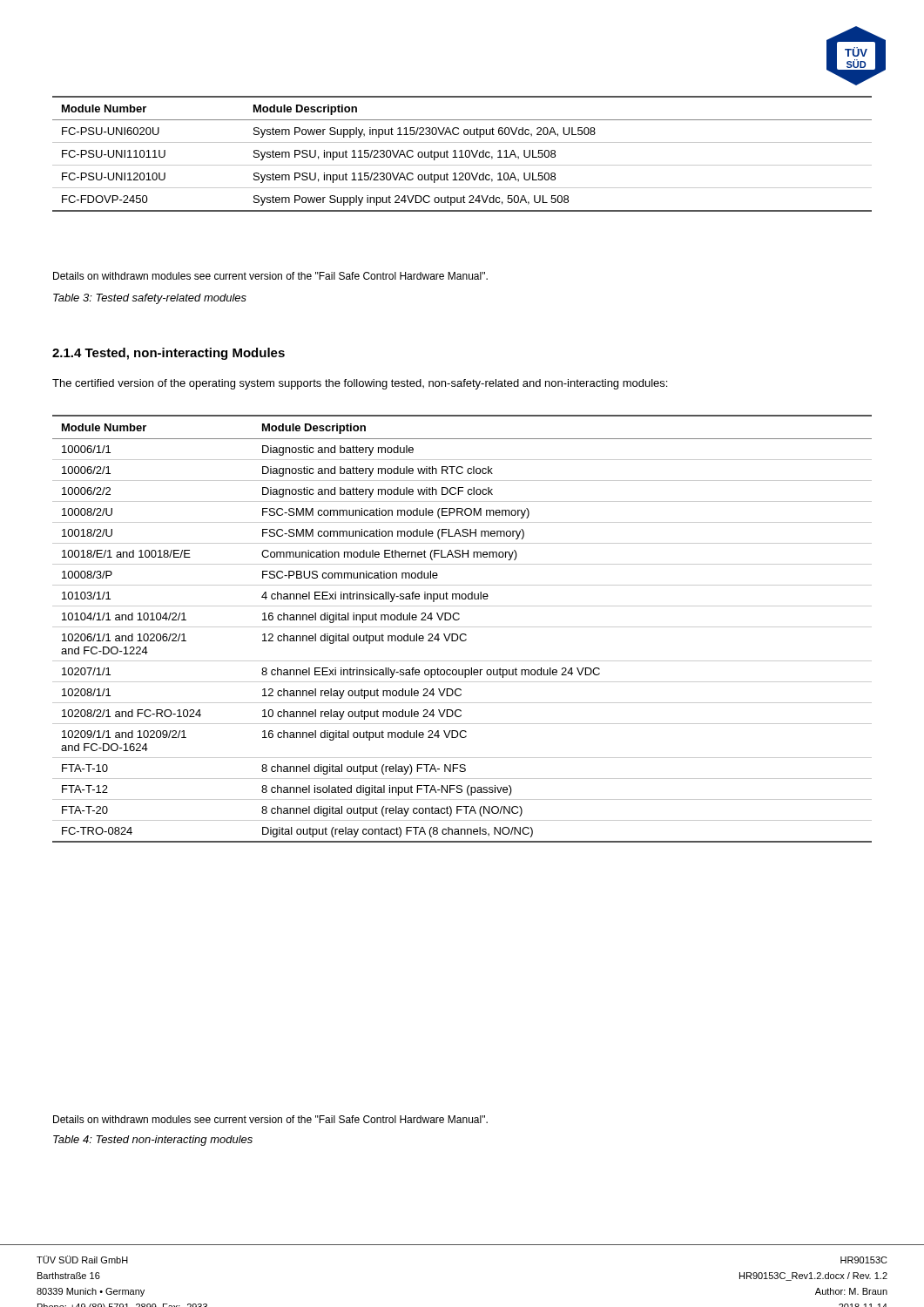Locate the block of text that opens with "The certified version of the operating system"
The height and width of the screenshot is (1307, 924).
click(360, 383)
